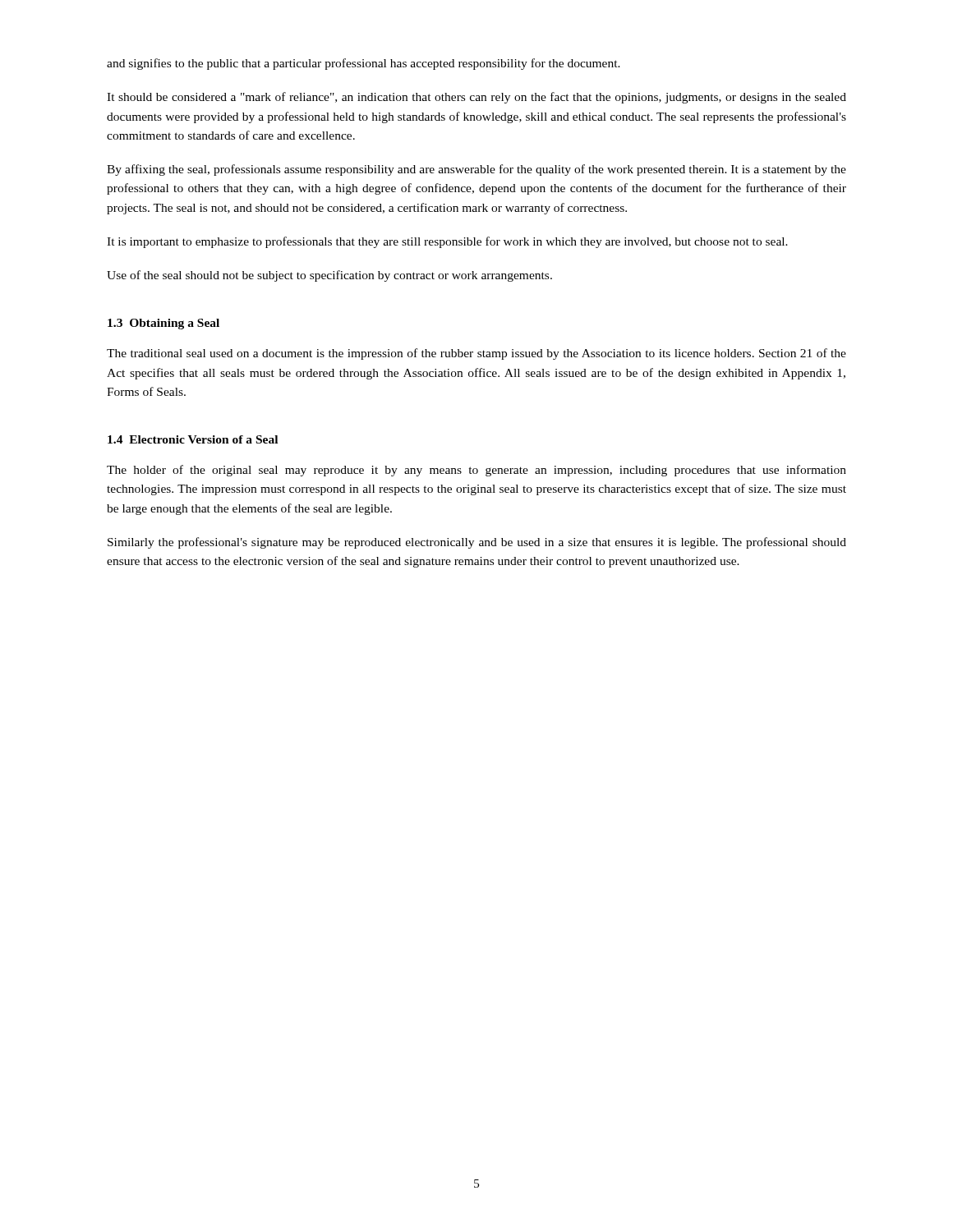Find the element starting "The traditional seal"

tap(476, 372)
